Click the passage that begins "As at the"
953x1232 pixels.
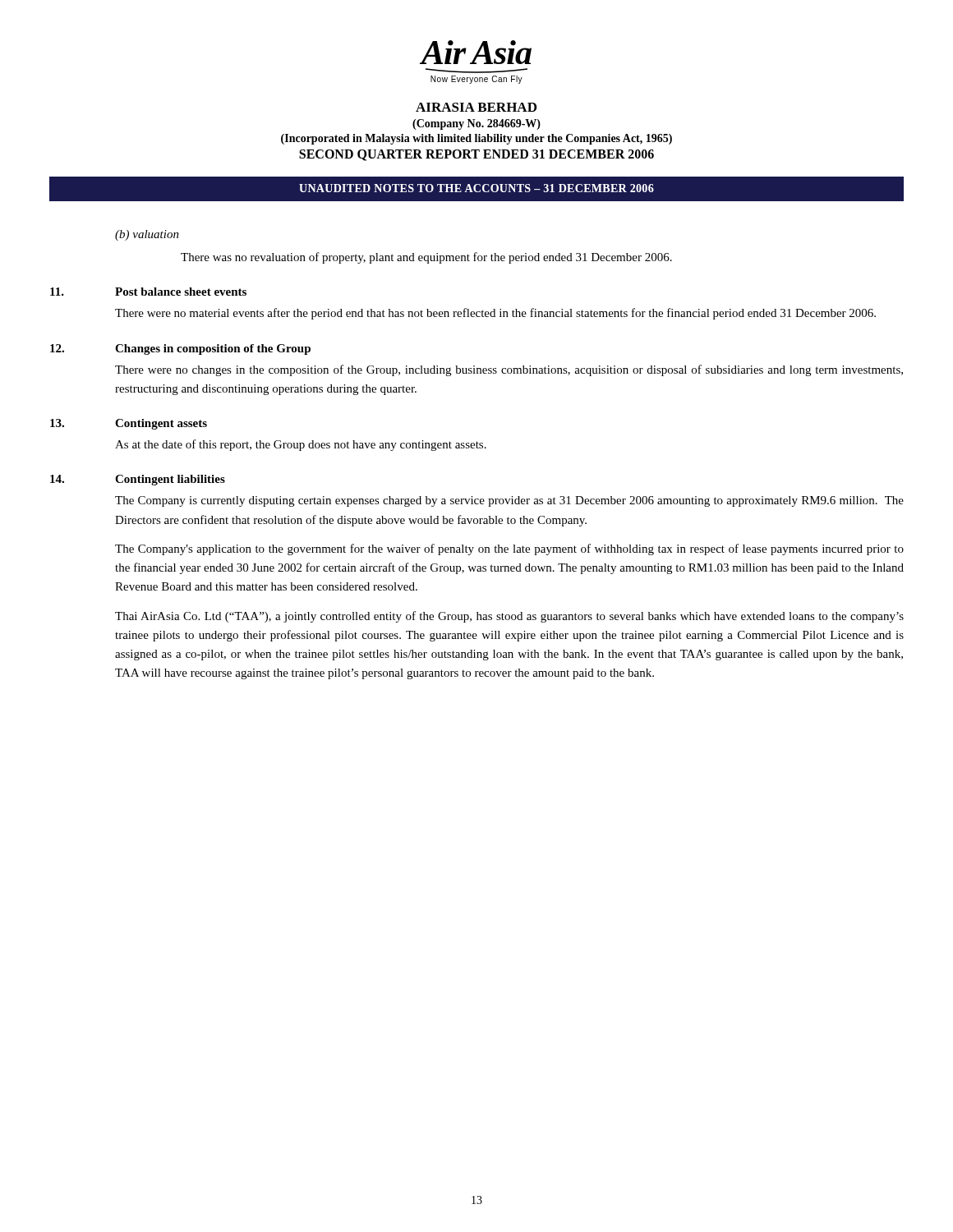[301, 444]
